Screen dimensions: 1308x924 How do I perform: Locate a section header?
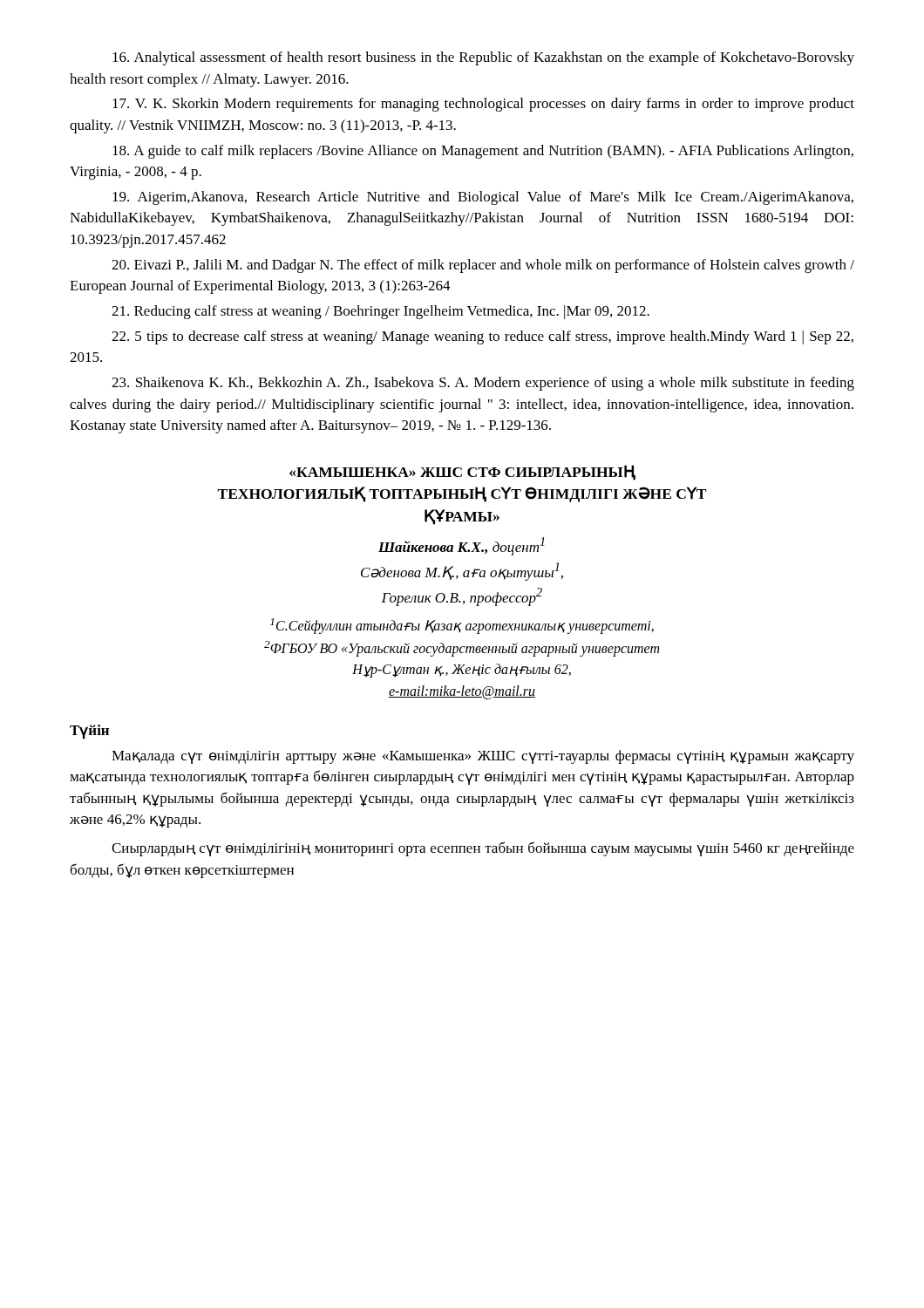click(462, 731)
